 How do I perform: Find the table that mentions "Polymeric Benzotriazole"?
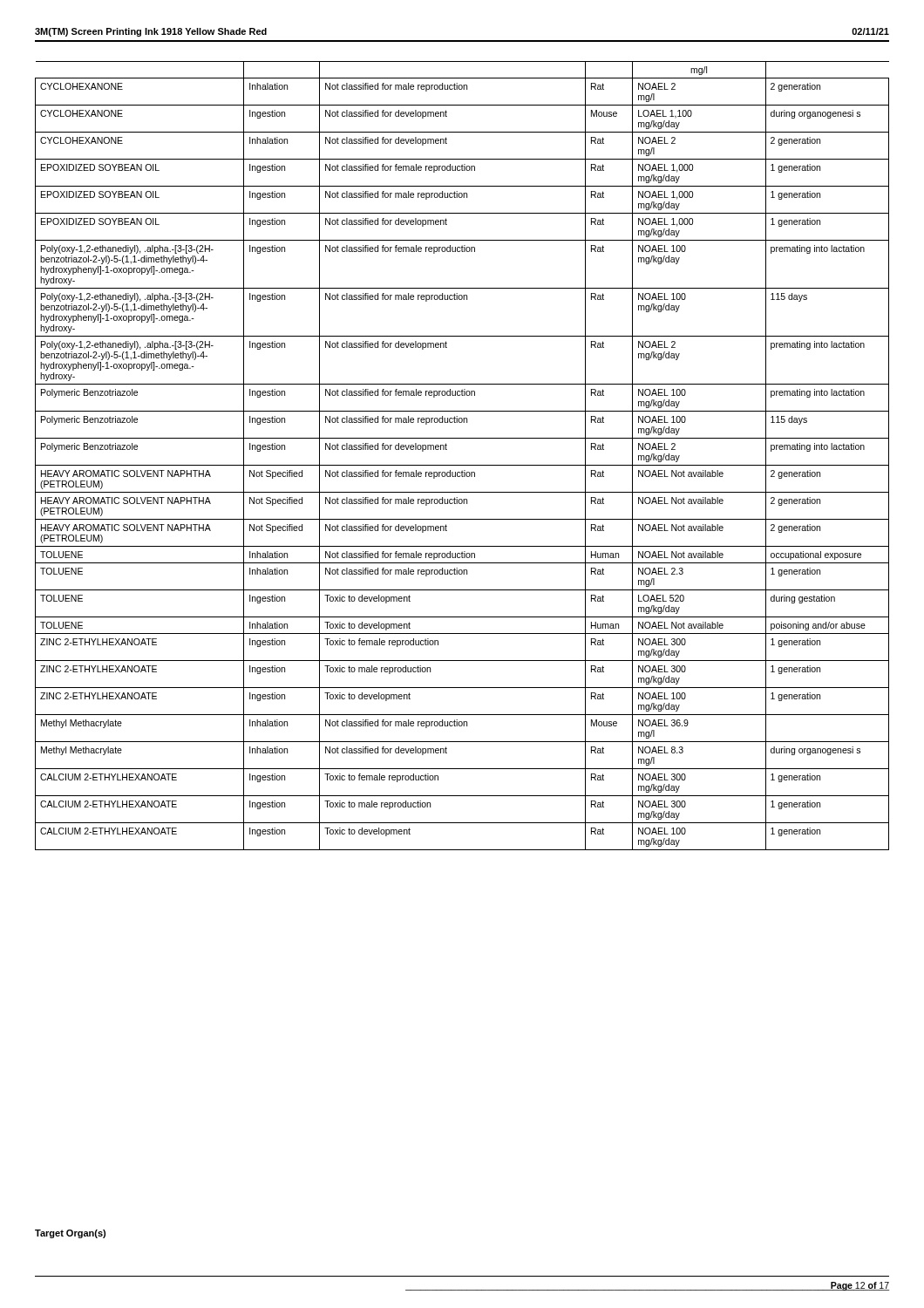click(462, 456)
